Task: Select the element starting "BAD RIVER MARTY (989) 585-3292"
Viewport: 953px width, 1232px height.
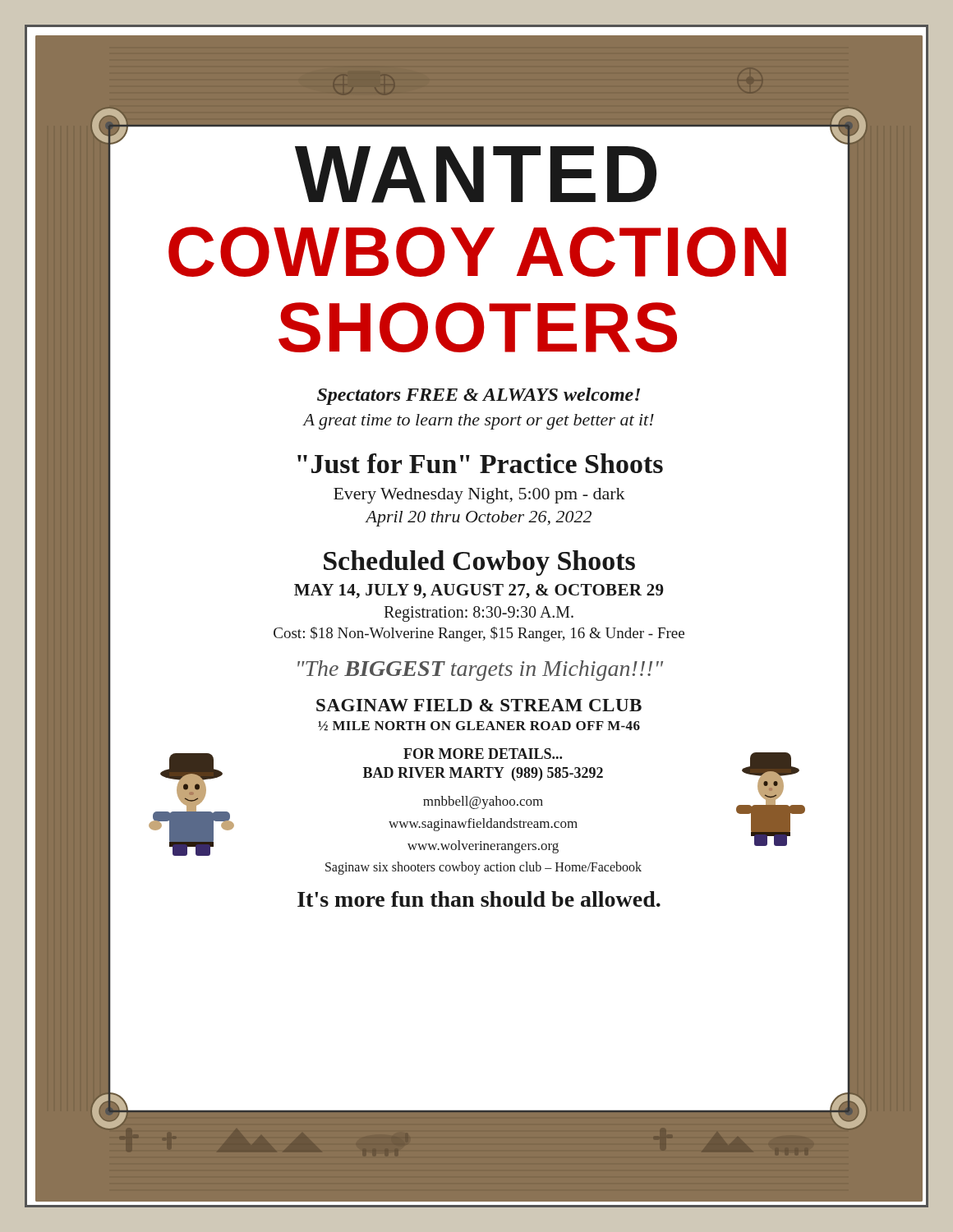Action: [x=483, y=773]
